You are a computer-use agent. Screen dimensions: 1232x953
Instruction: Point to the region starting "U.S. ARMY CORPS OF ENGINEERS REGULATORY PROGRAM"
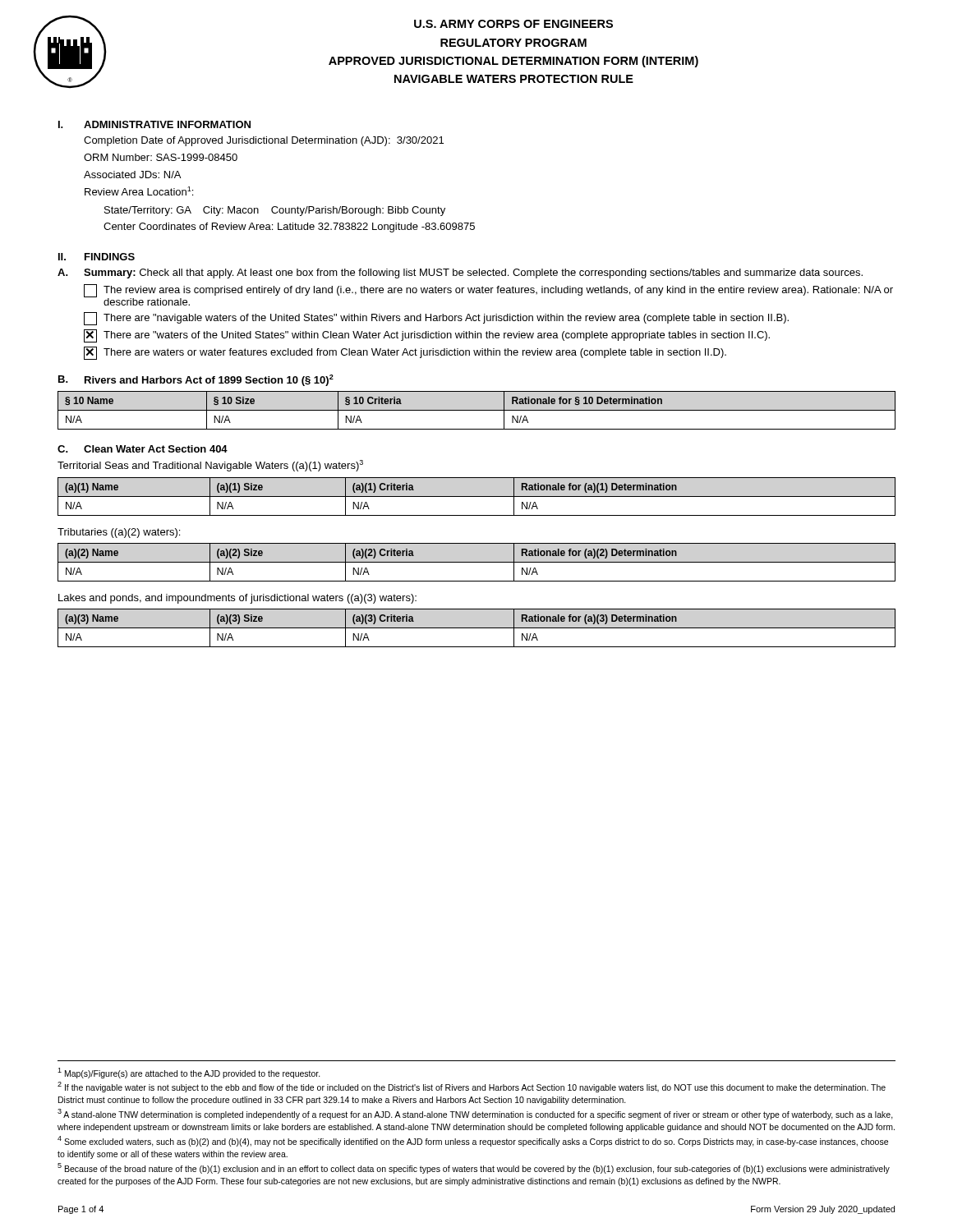point(513,51)
